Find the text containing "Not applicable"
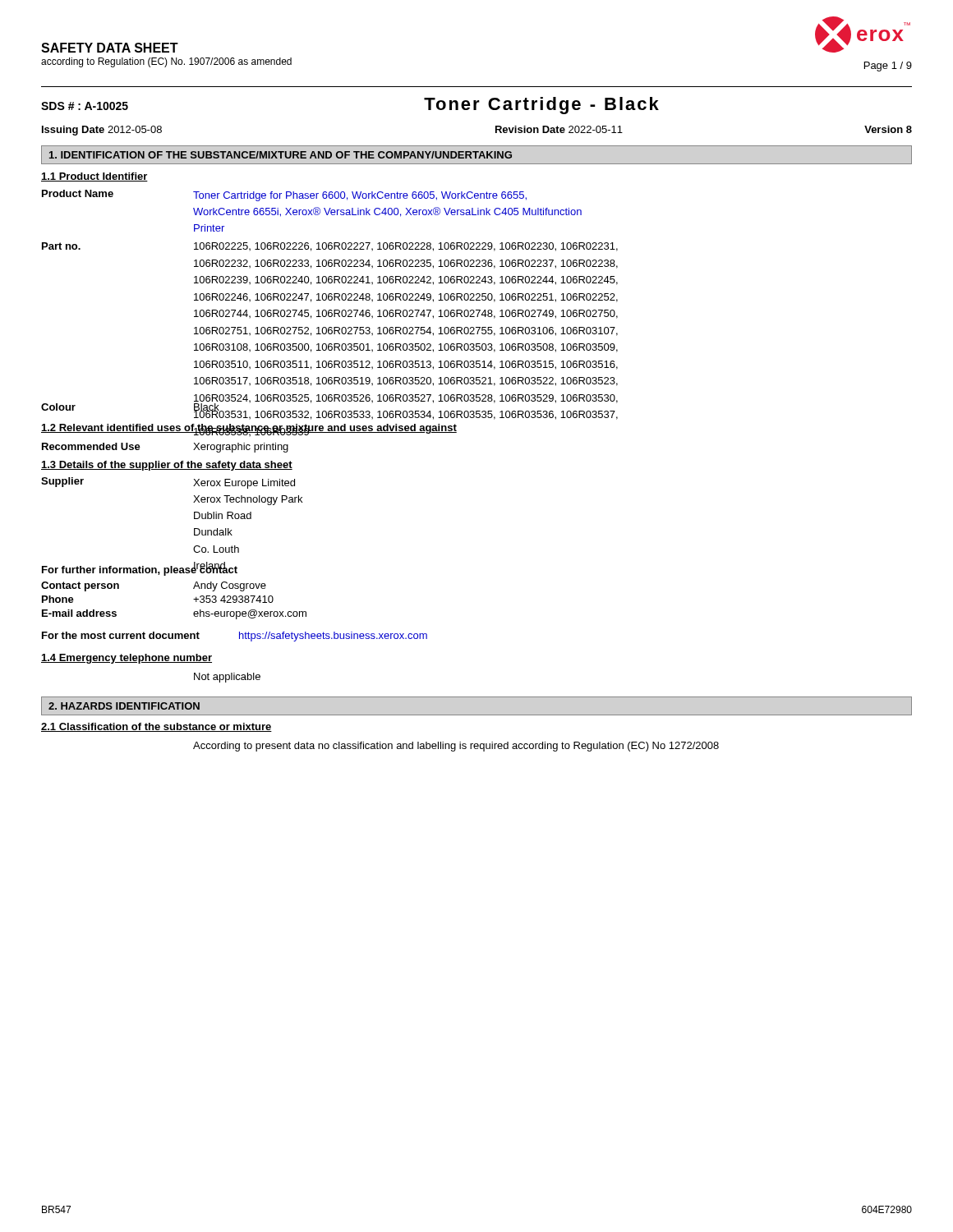Image resolution: width=953 pixels, height=1232 pixels. point(227,676)
